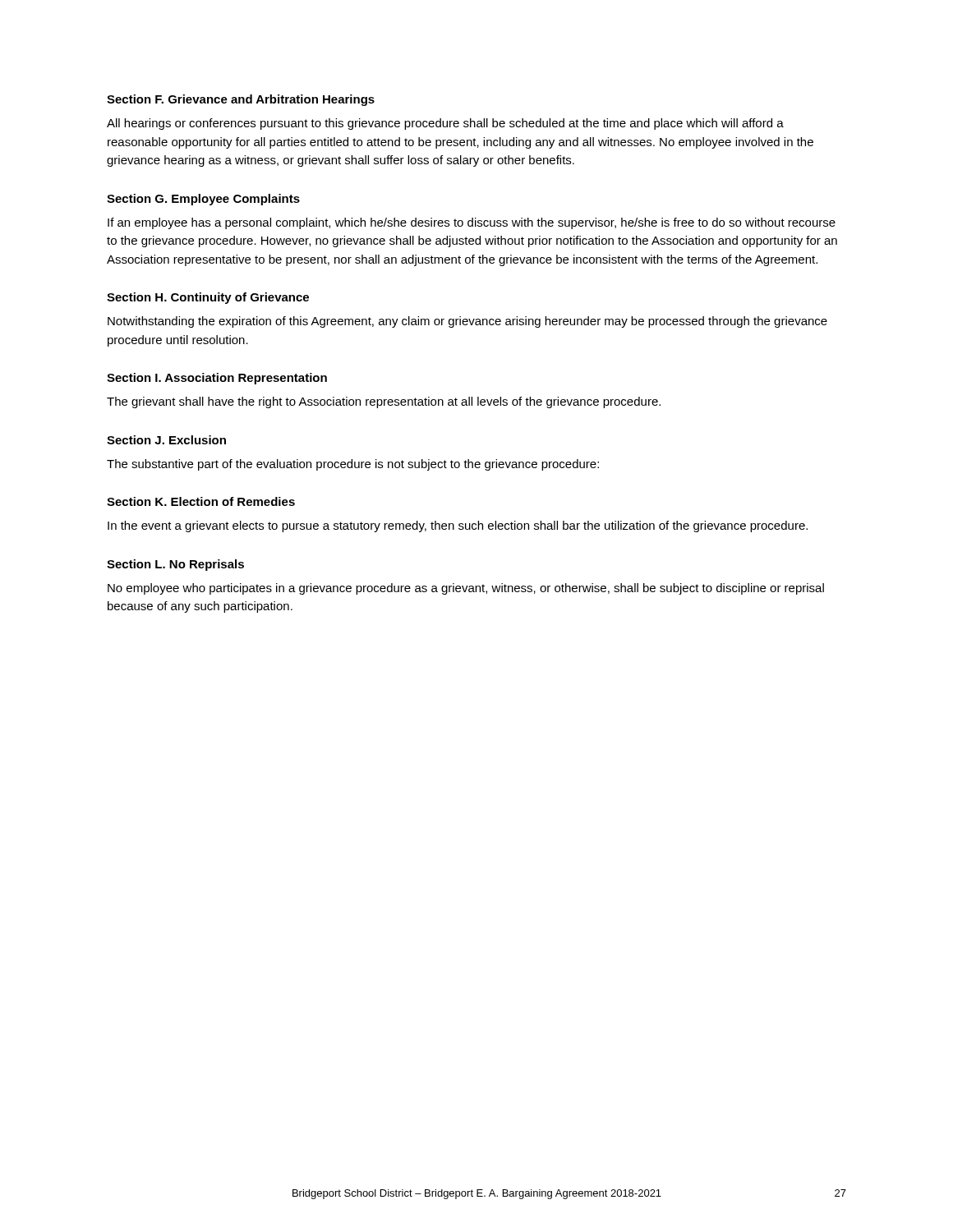
Task: Select the block starting "Notwithstanding the expiration of this Agreement,"
Action: 467,330
